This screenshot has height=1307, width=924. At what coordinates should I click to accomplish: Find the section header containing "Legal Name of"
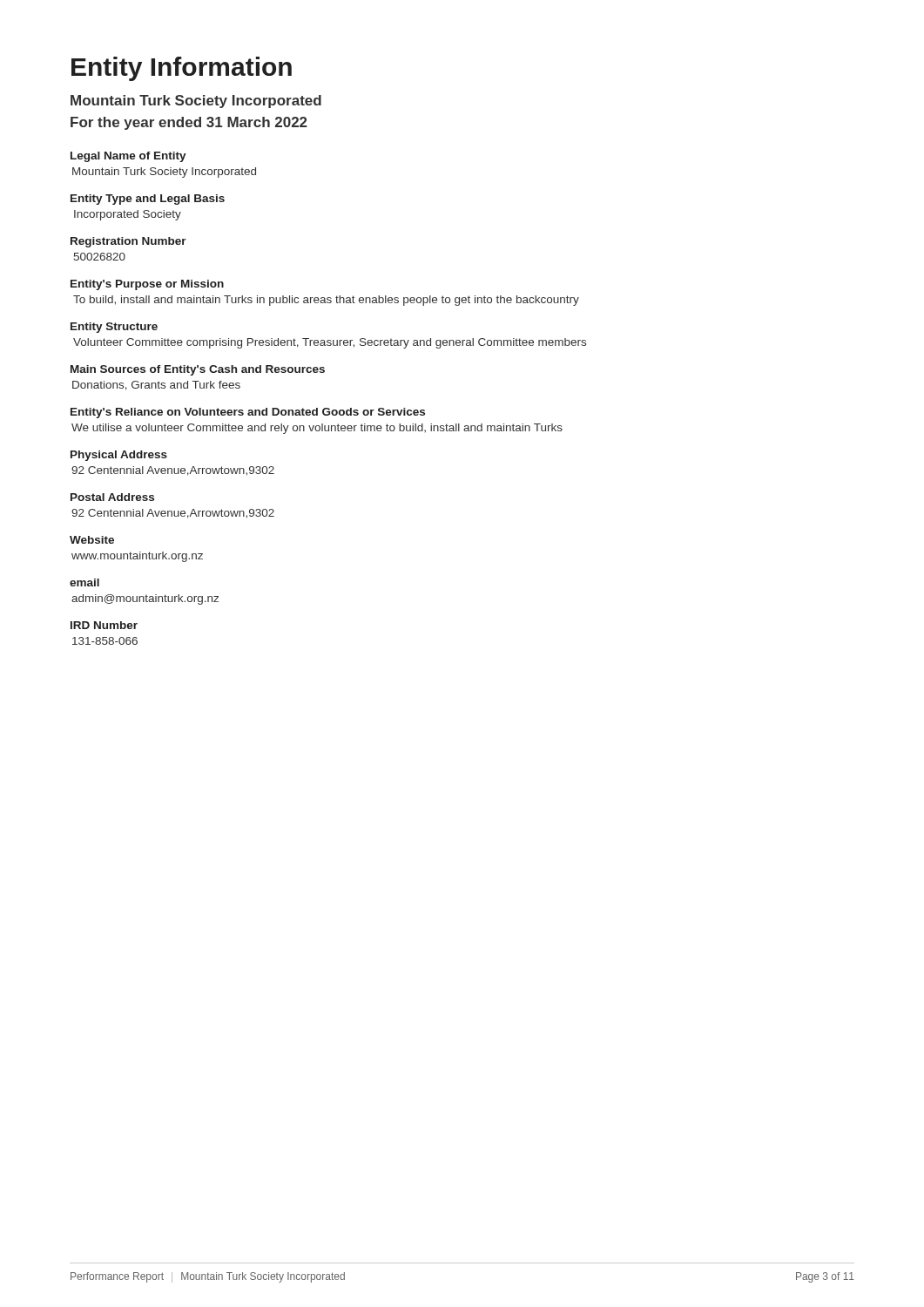point(128,156)
